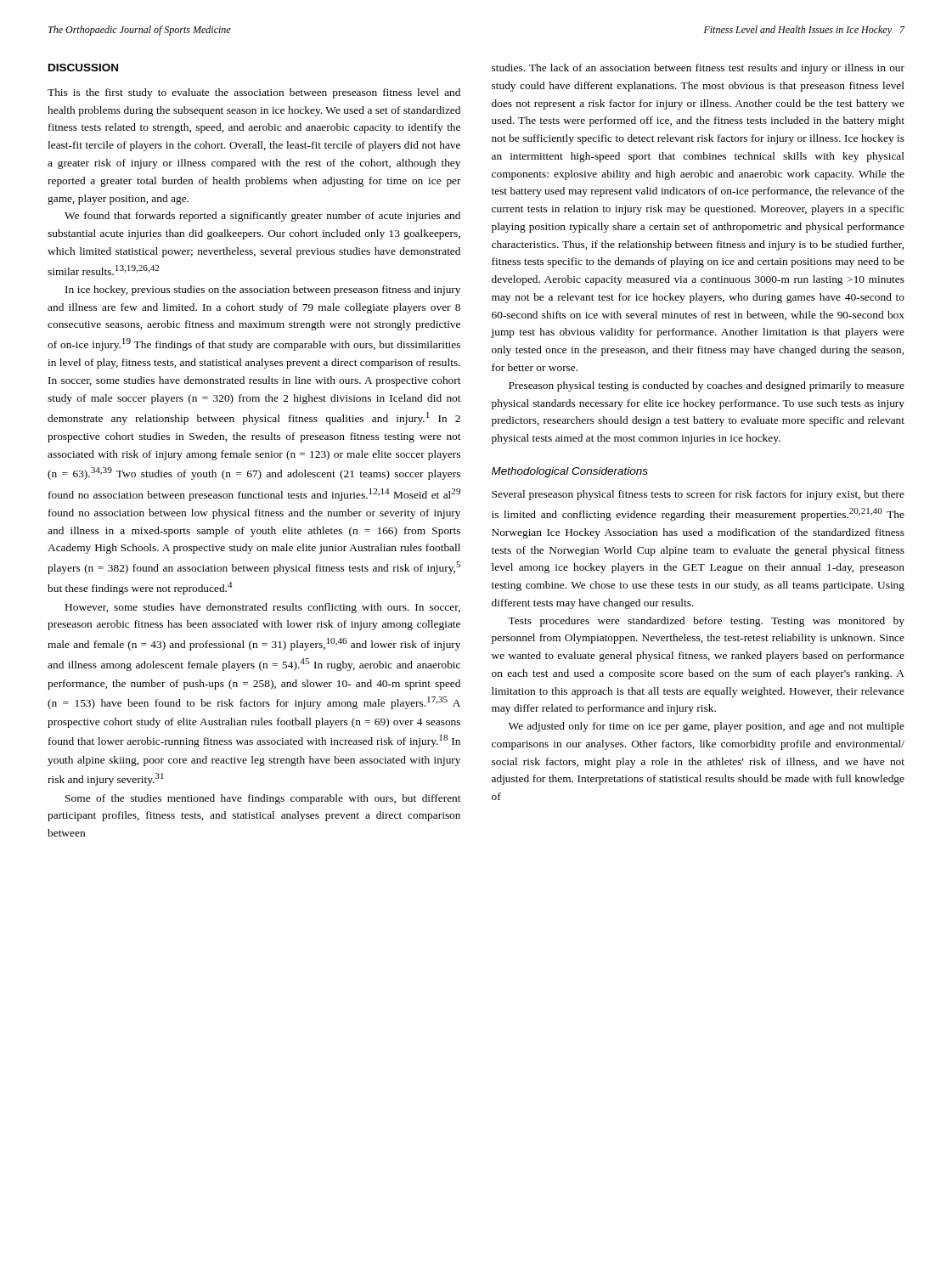Screen dimensions: 1274x952
Task: Find the passage starting "Tests procedures were standardized before testing."
Action: 698,665
